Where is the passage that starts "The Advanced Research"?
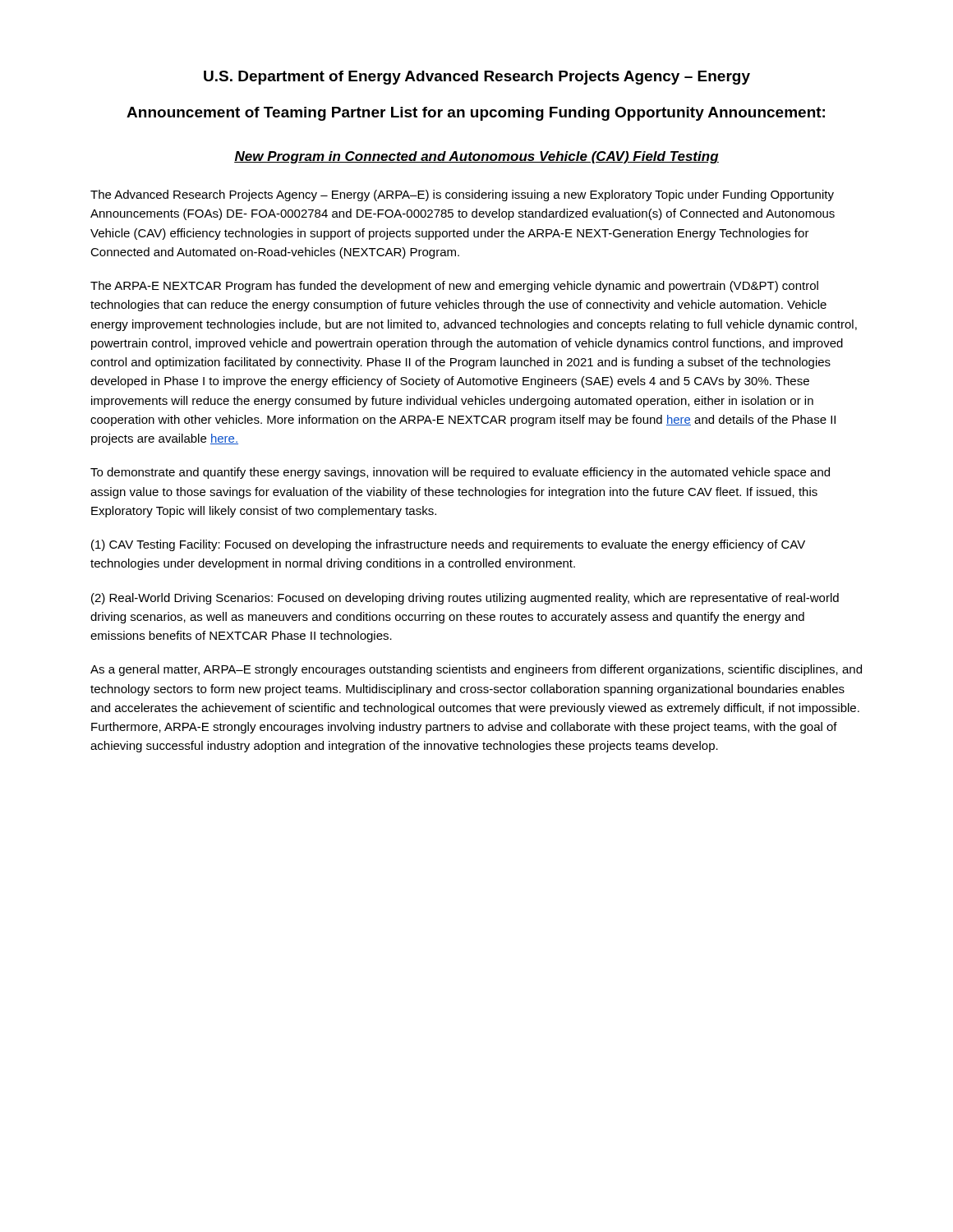Image resolution: width=953 pixels, height=1232 pixels. pyautogui.click(x=463, y=223)
